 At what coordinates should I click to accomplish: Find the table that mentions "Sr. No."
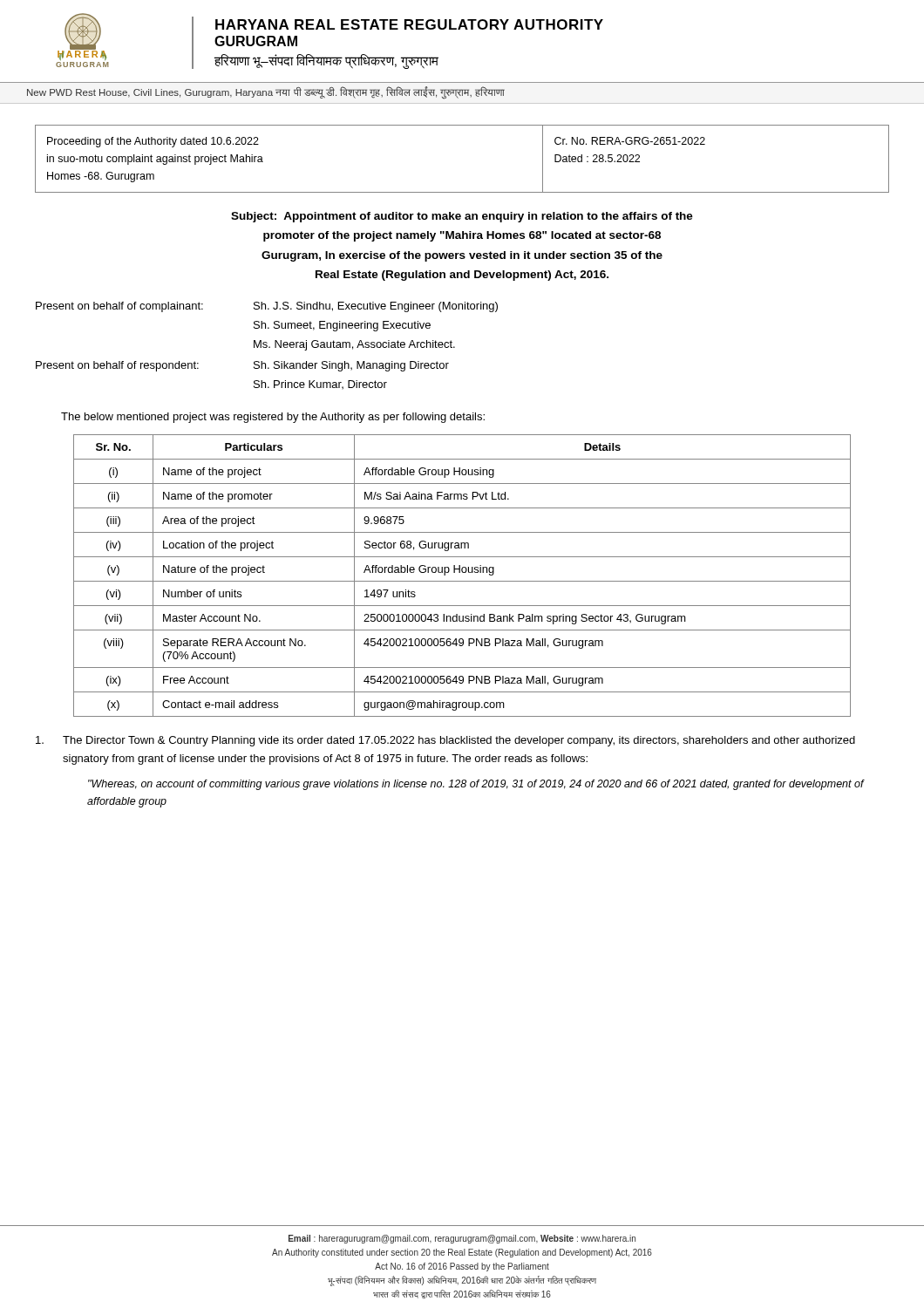click(x=462, y=576)
